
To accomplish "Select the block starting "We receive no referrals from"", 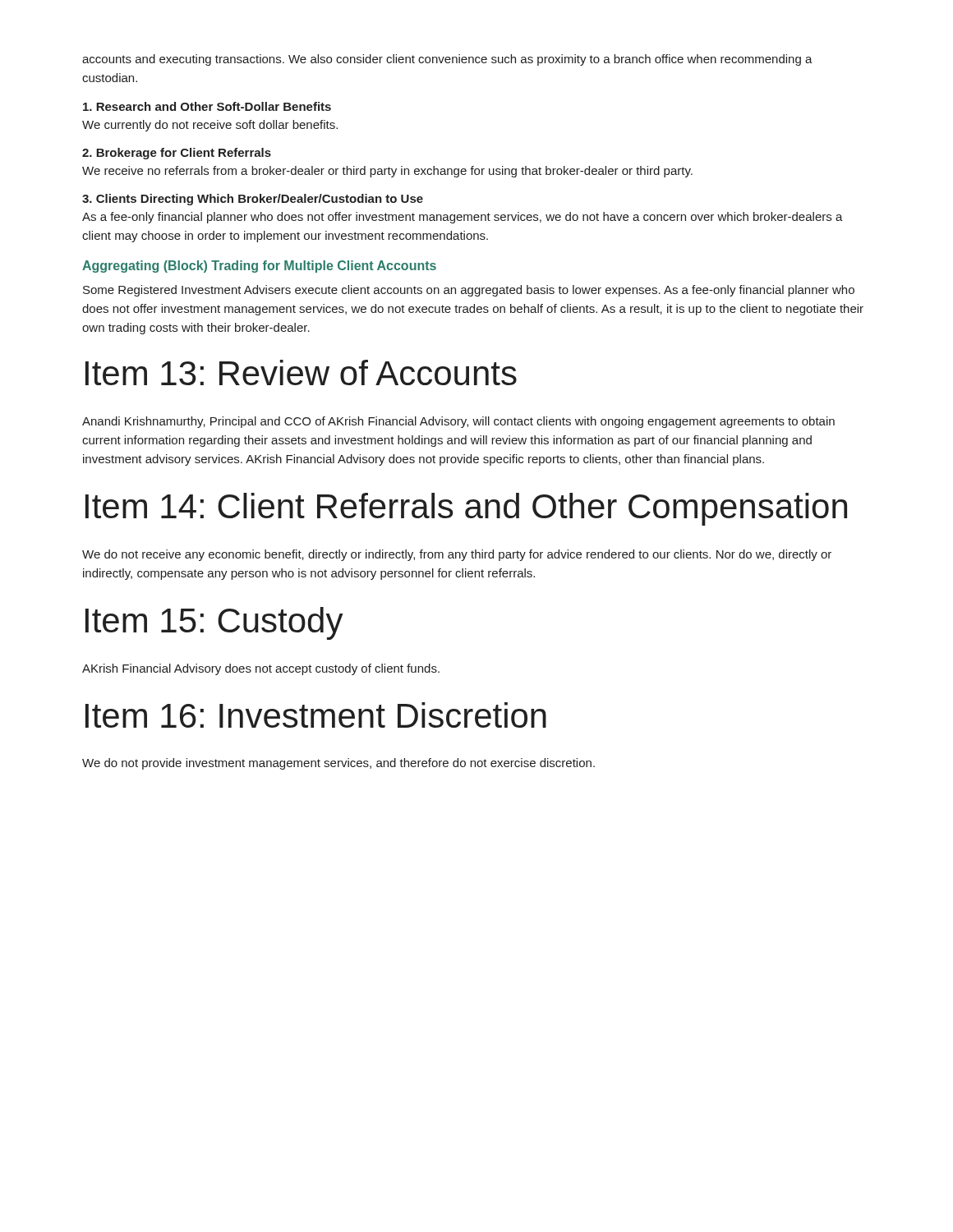I will 476,170.
